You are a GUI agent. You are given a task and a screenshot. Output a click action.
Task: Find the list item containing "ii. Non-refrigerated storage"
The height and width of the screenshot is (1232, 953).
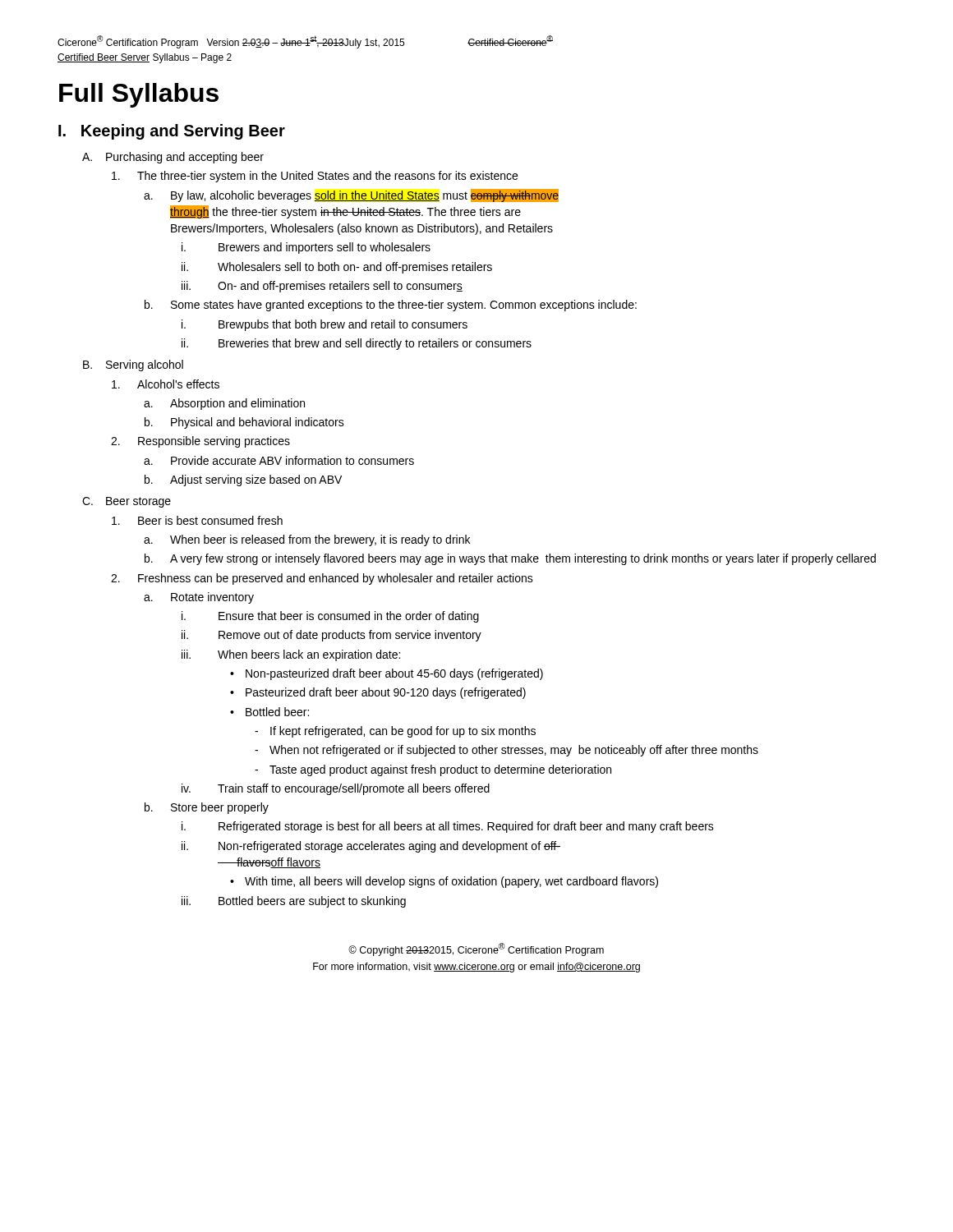click(538, 854)
